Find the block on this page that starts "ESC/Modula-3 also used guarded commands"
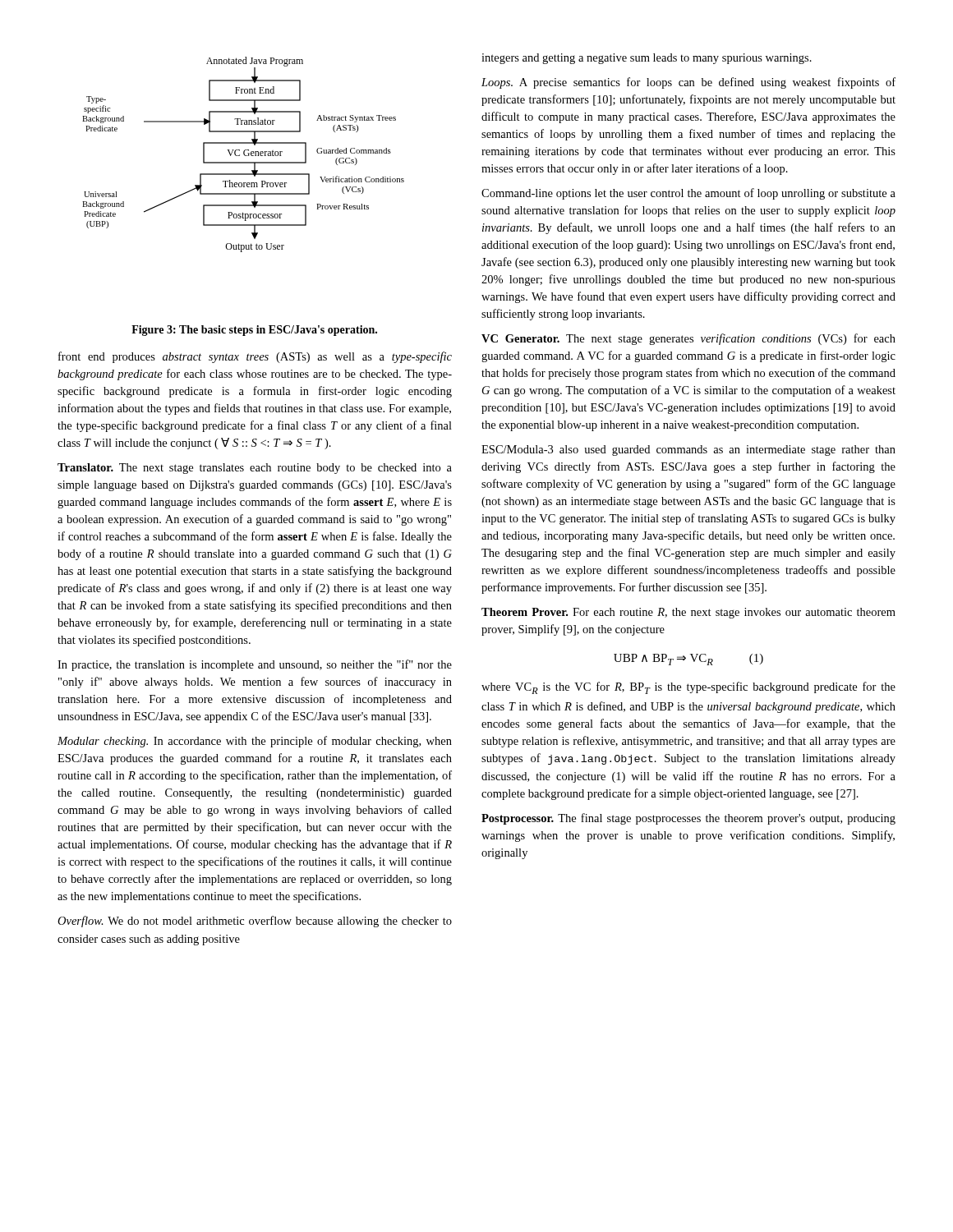The image size is (953, 1232). [x=688, y=519]
